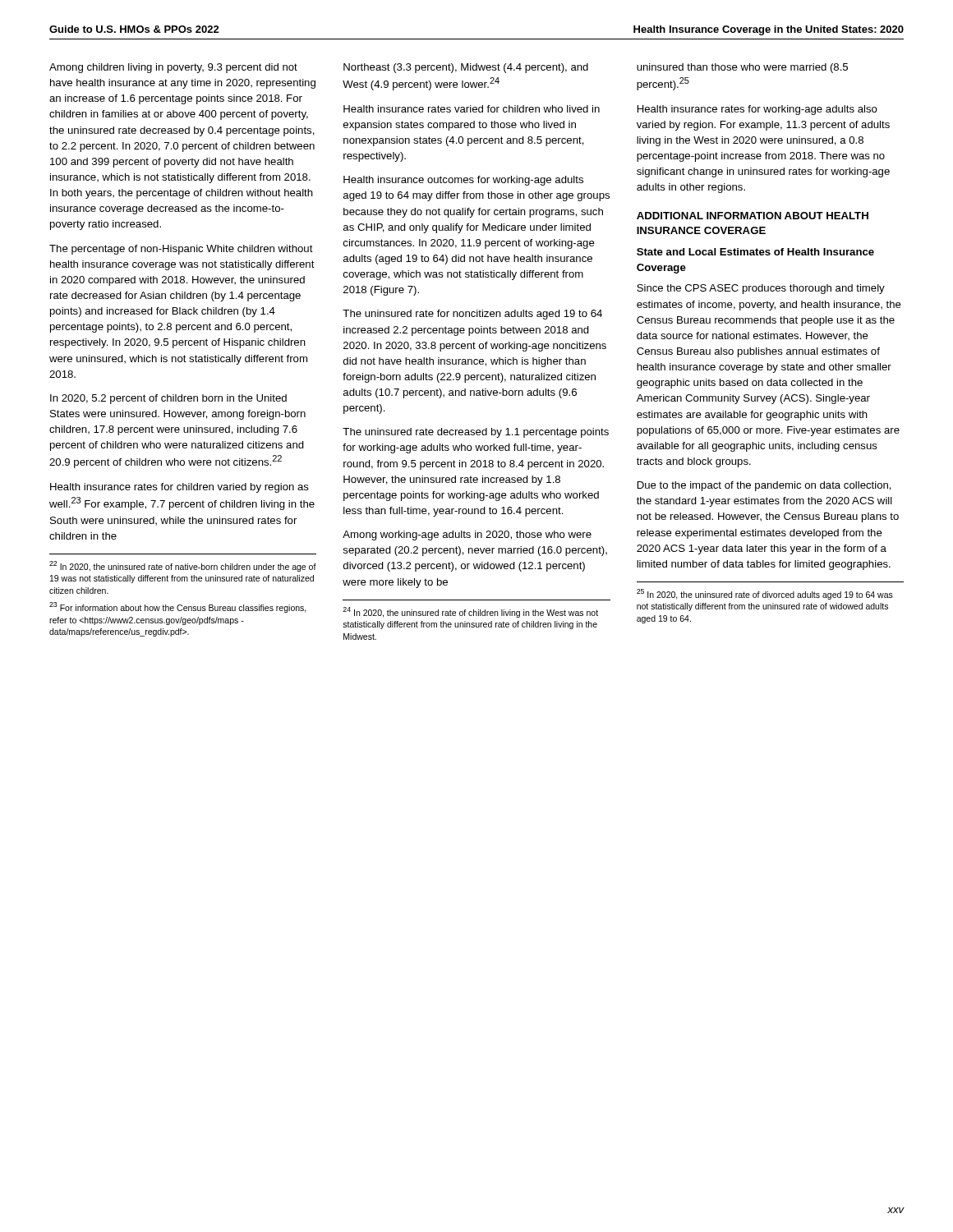Locate the block of text that opens with "Since the CPS ASEC"
The width and height of the screenshot is (953, 1232).
770,375
